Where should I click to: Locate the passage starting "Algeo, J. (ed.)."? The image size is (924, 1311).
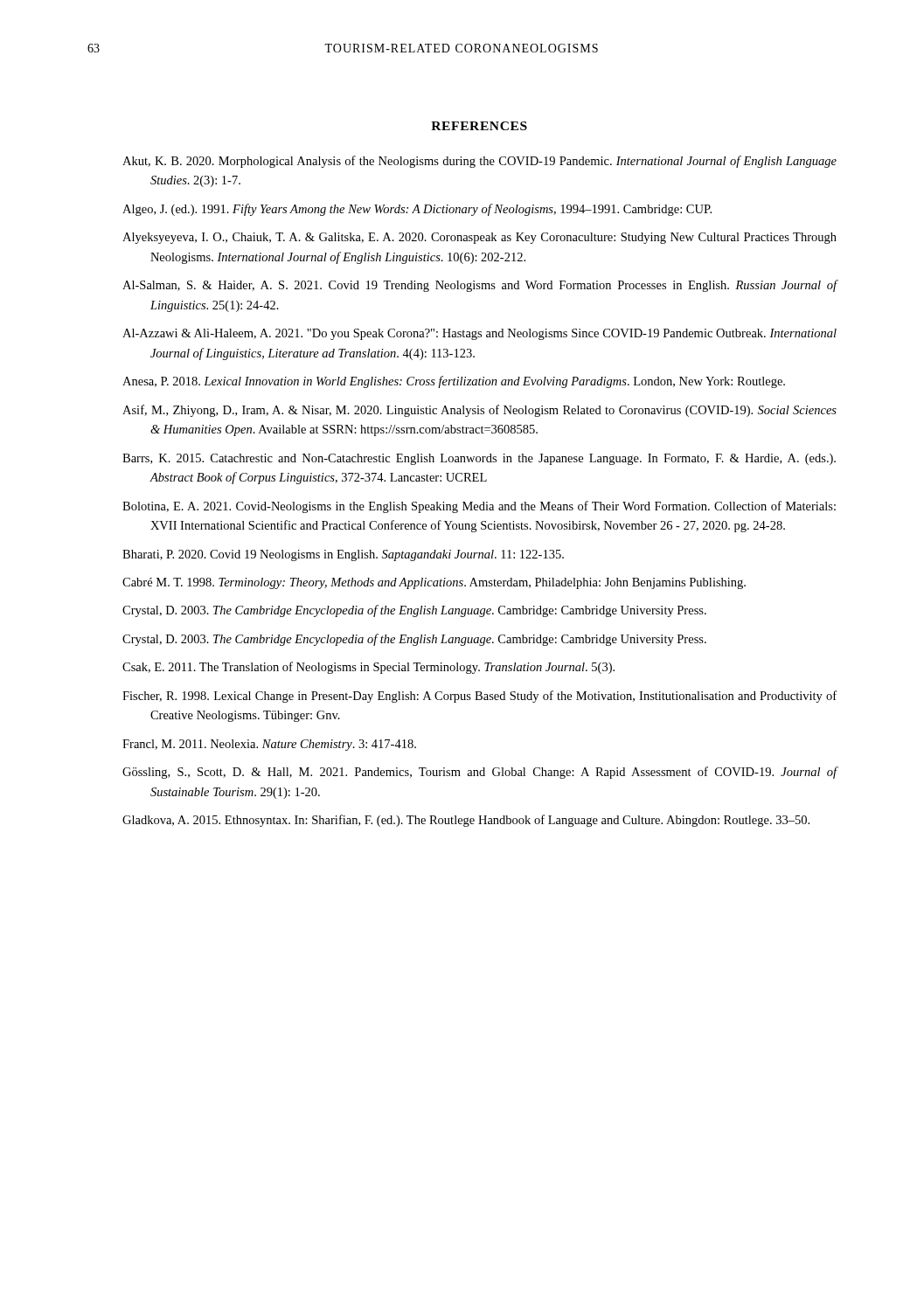[480, 209]
